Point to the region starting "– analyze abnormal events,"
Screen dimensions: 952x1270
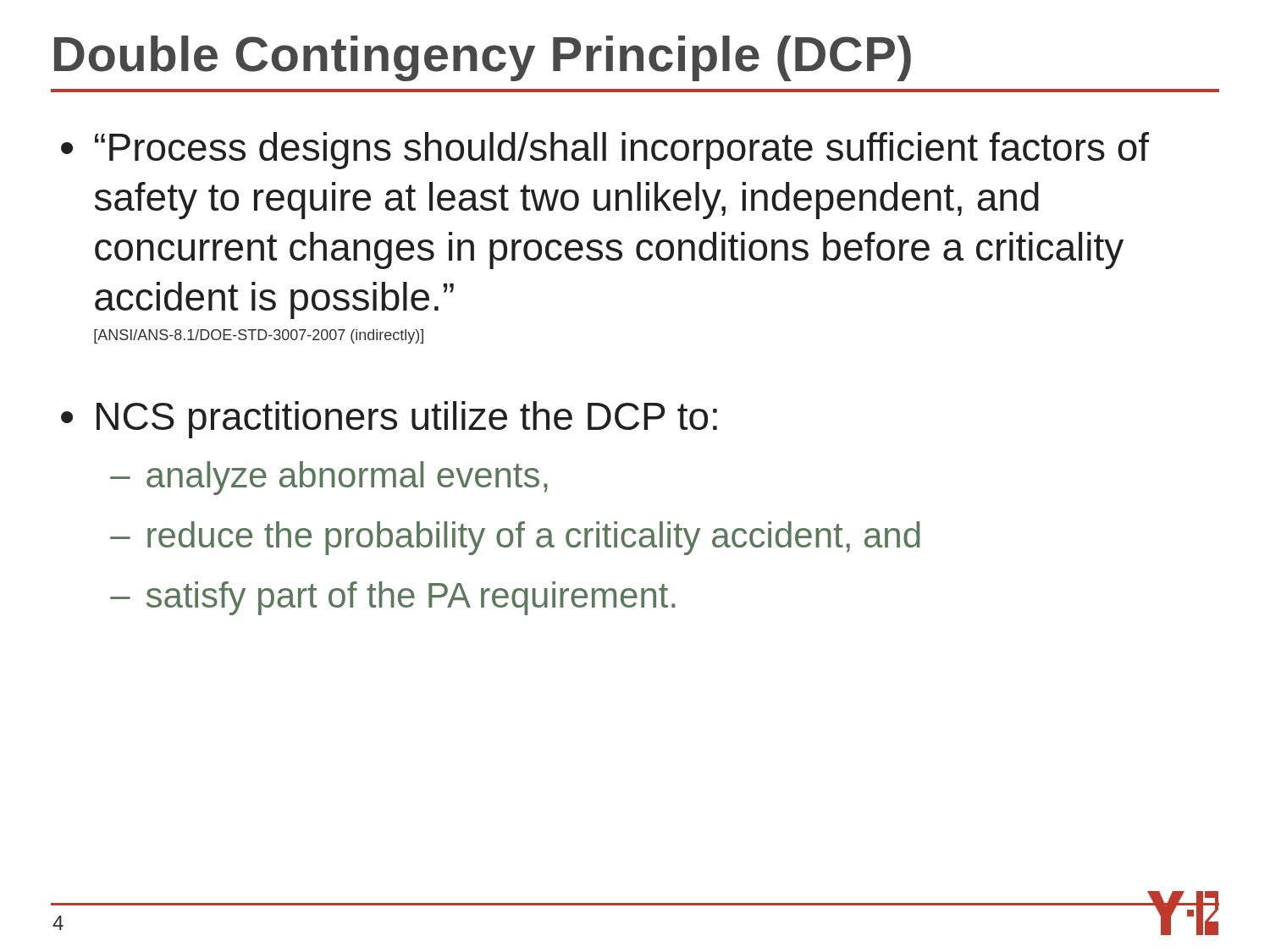(x=330, y=476)
